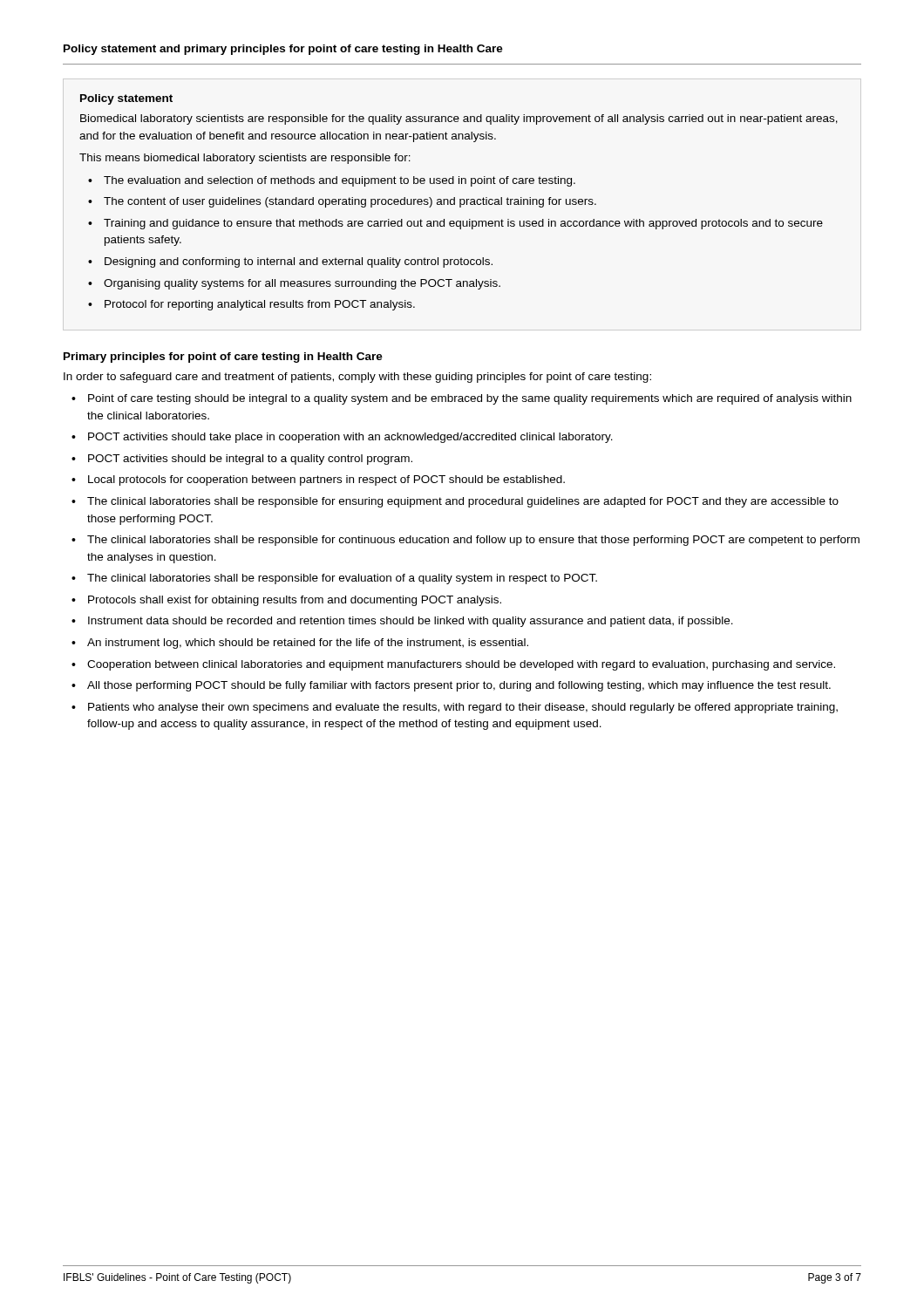
Task: Select the text block that reads "This means biomedical laboratory scientists are"
Action: pos(245,157)
